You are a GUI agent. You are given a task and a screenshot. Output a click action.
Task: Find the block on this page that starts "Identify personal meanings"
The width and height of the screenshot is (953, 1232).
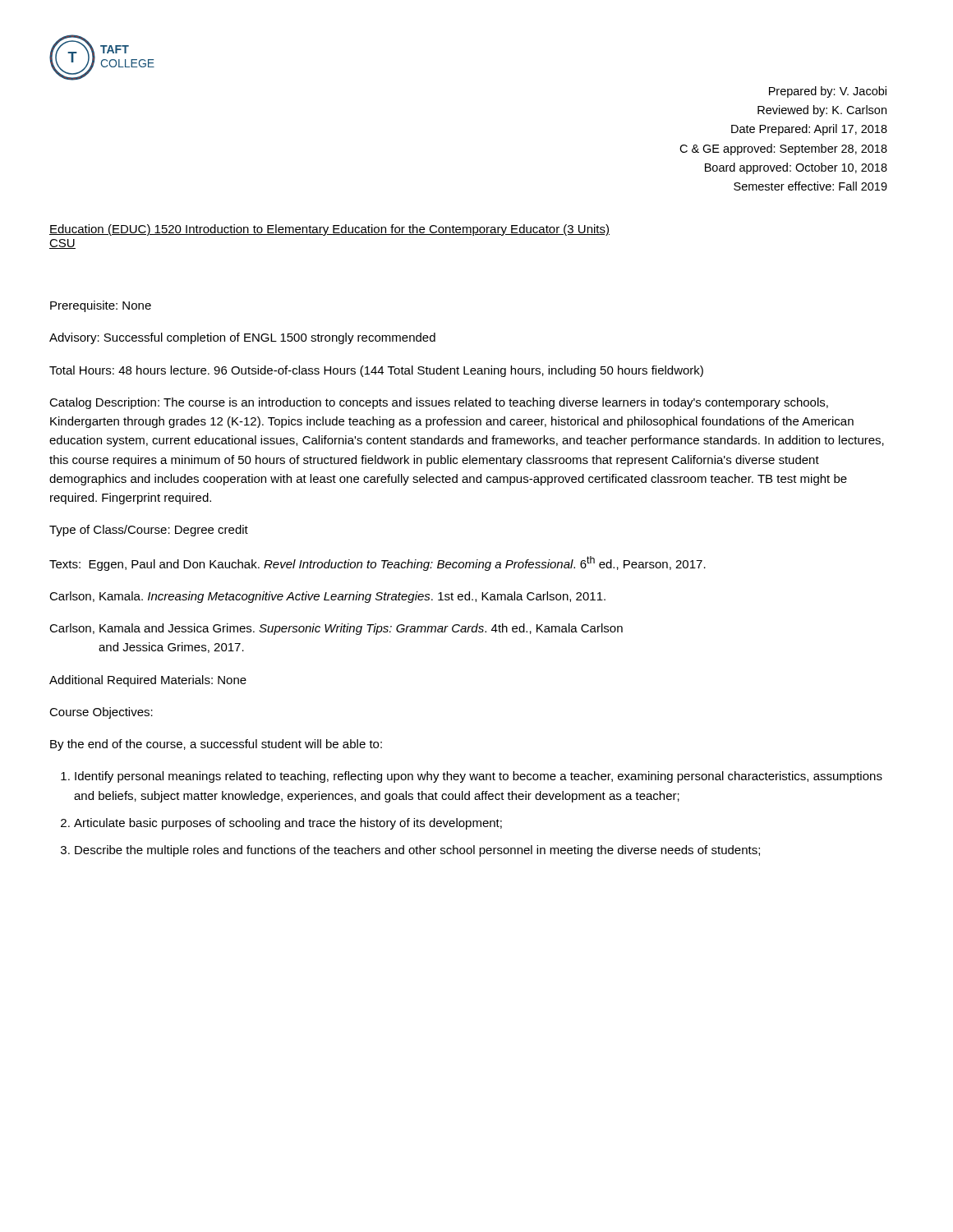(478, 786)
